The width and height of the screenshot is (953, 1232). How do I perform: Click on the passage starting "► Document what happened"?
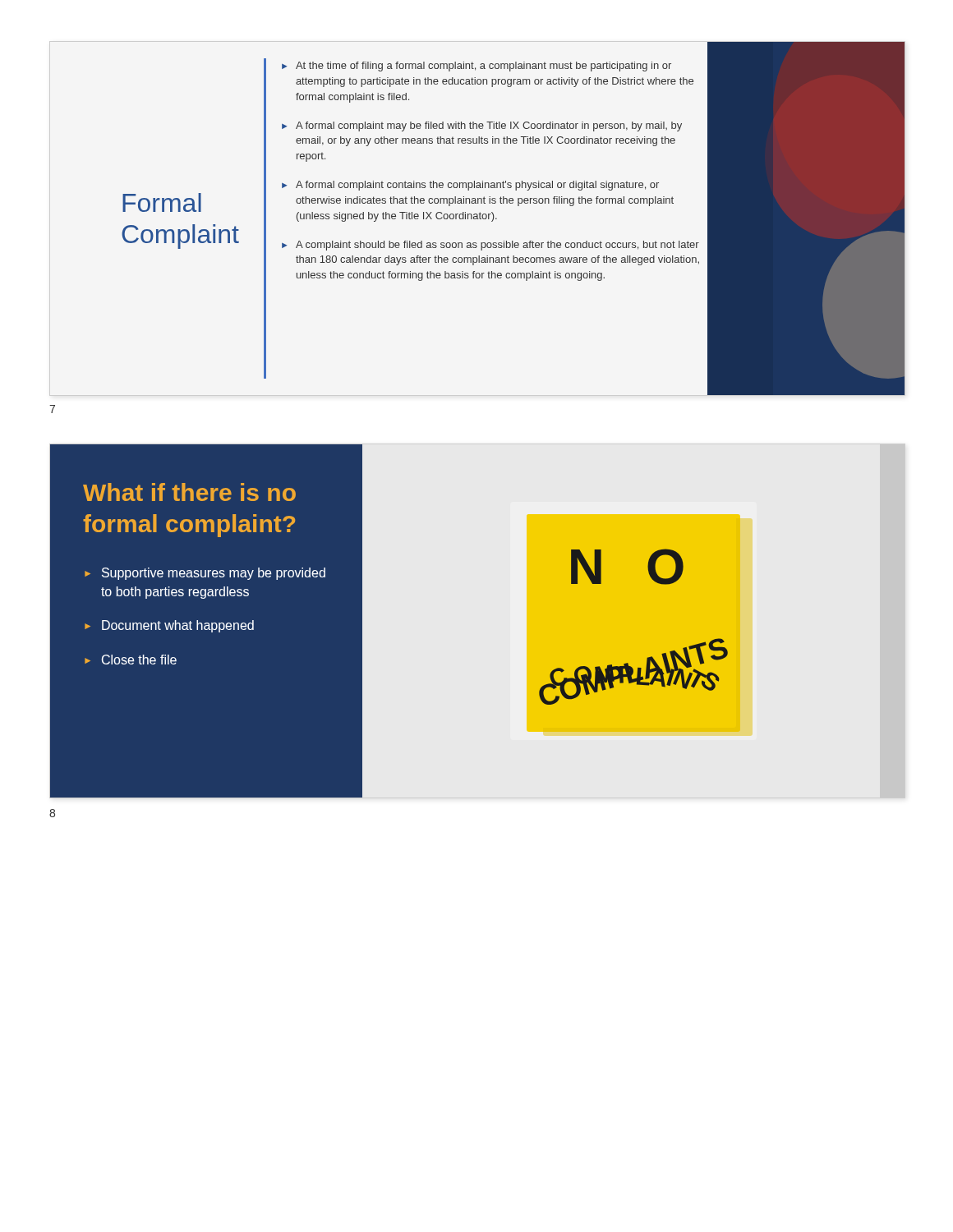tap(169, 626)
